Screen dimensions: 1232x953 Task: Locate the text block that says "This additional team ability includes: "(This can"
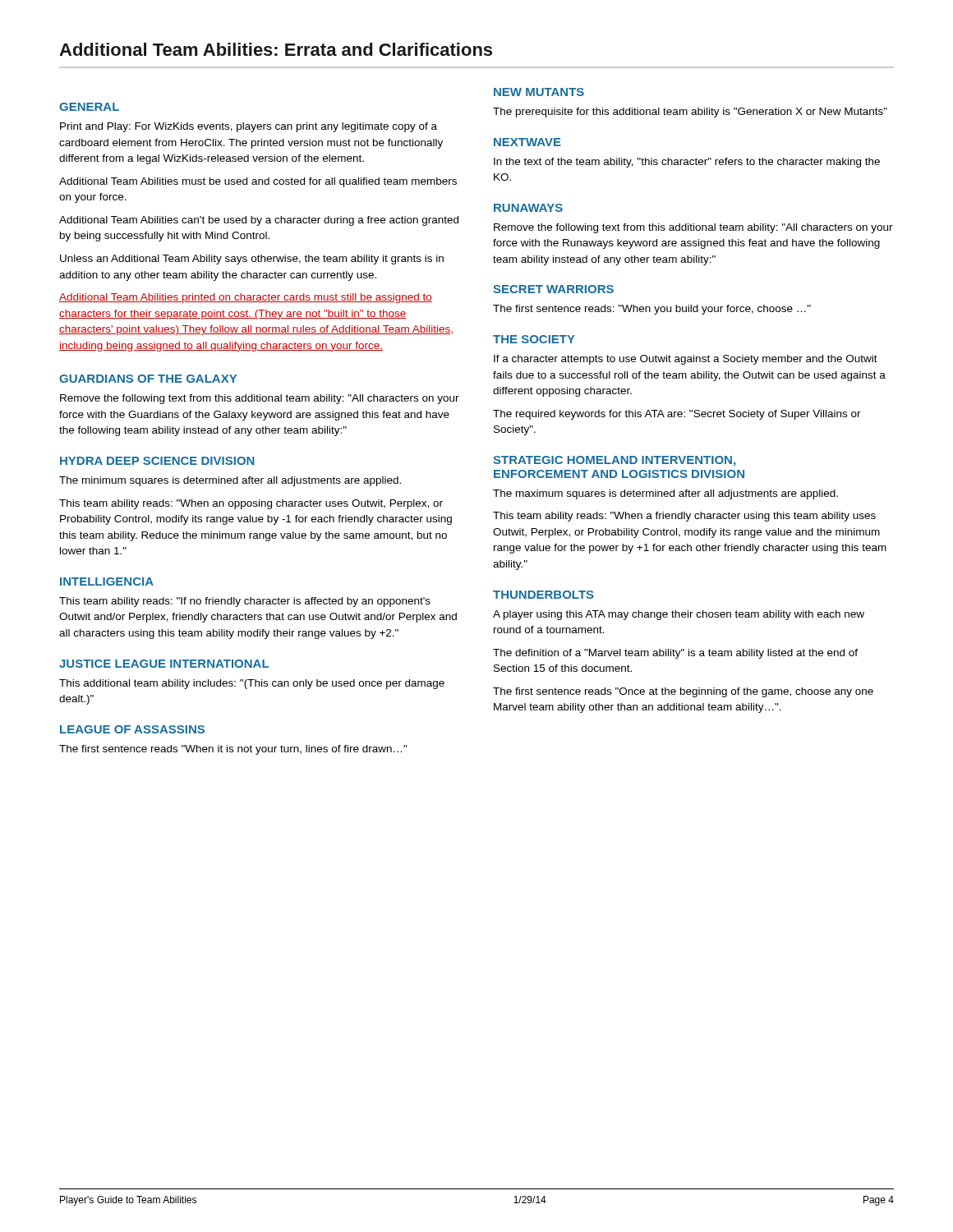click(260, 691)
